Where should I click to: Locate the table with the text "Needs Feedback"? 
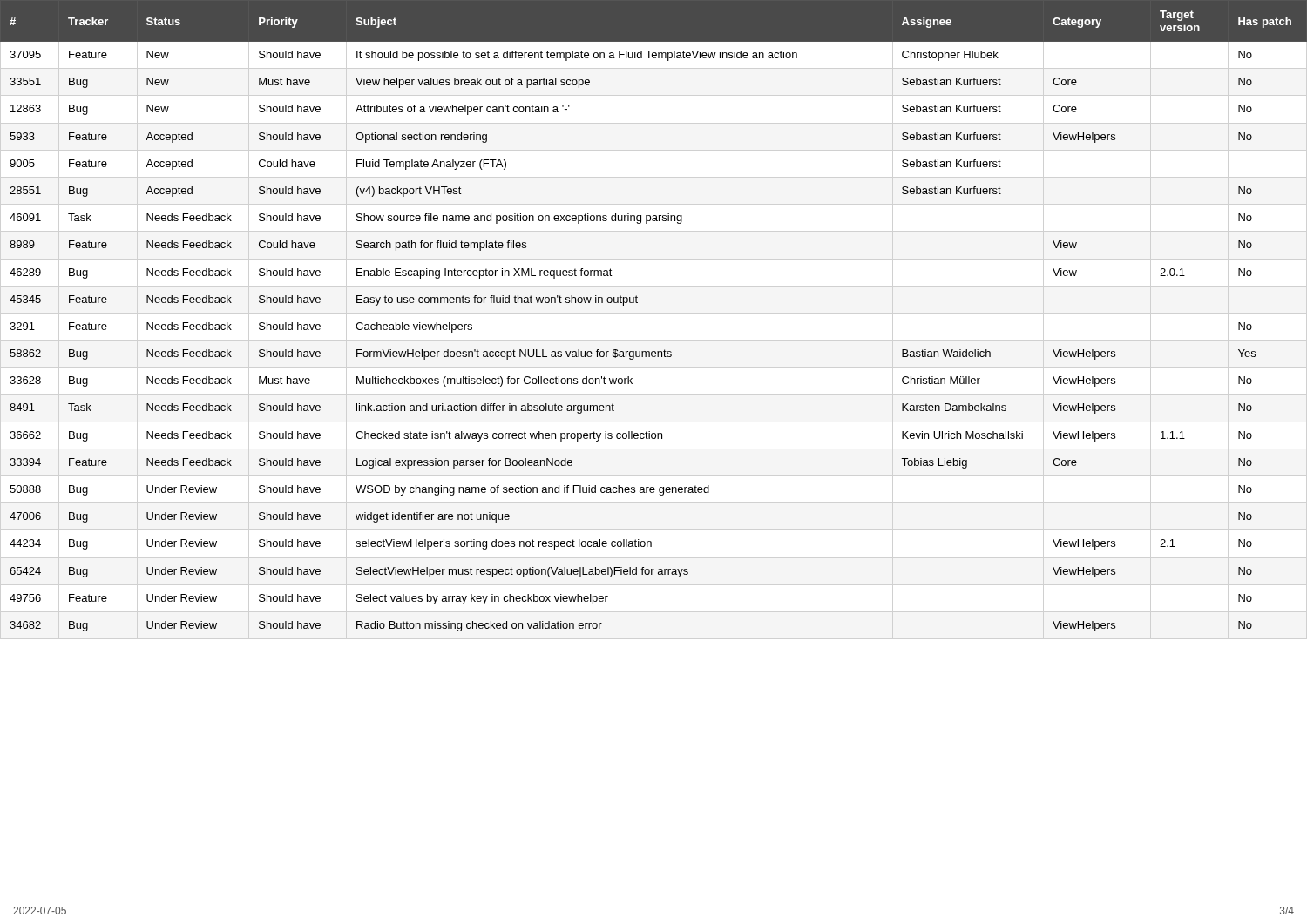pos(654,320)
